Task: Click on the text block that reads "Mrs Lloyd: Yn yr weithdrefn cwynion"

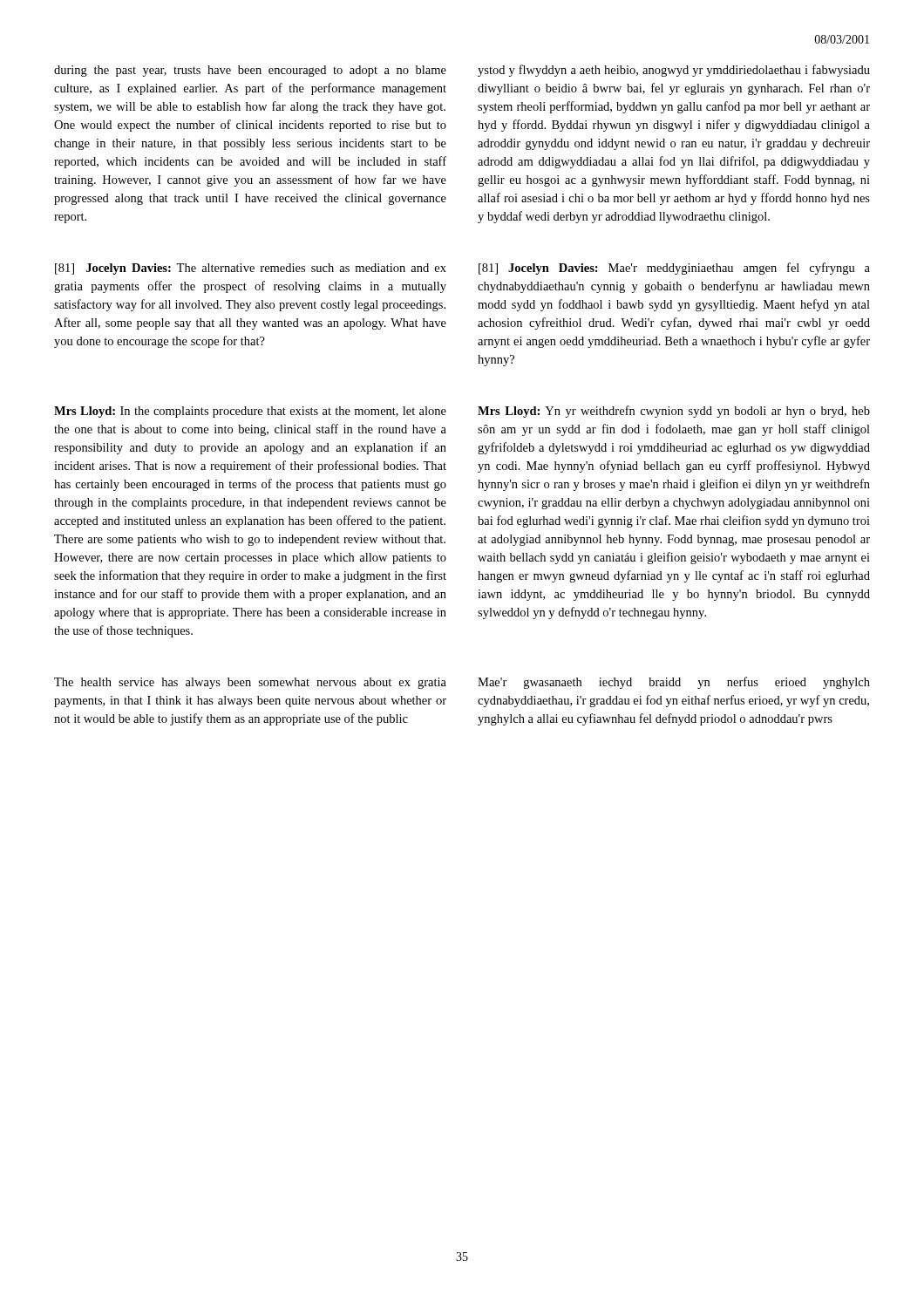Action: (674, 512)
